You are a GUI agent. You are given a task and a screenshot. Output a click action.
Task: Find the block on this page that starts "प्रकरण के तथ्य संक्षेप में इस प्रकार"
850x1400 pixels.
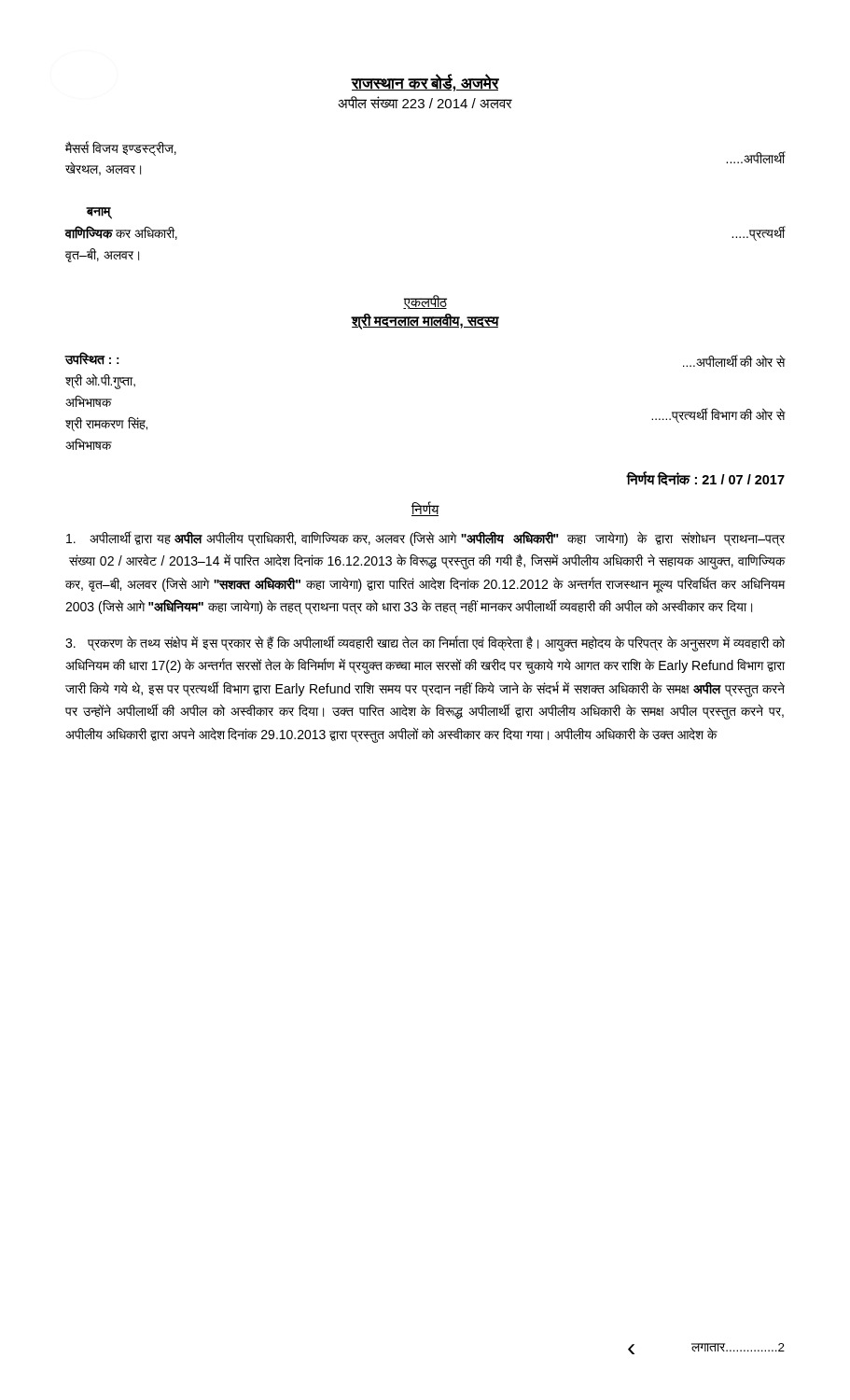point(425,689)
